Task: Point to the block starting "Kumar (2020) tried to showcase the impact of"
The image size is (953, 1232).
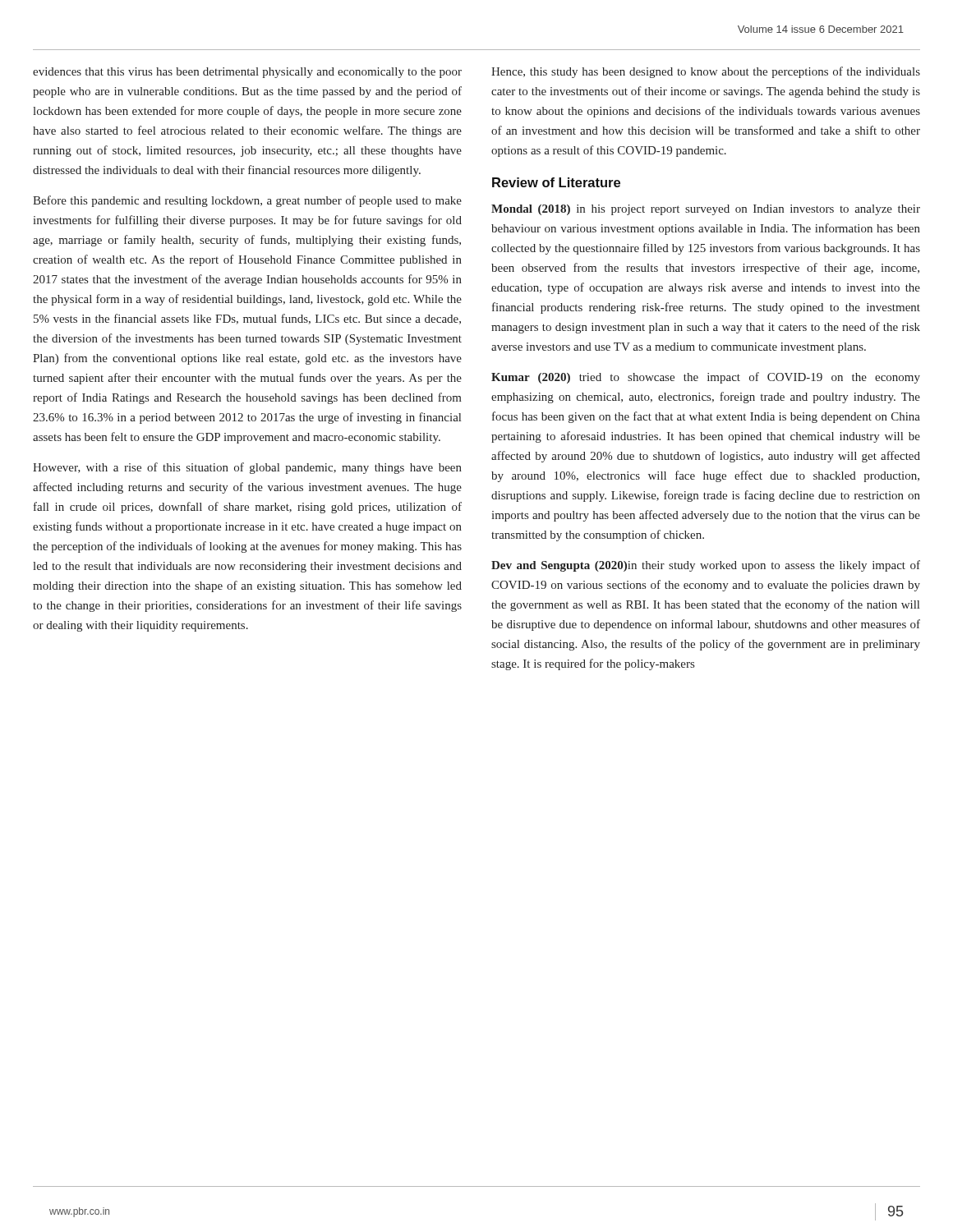Action: [x=706, y=456]
